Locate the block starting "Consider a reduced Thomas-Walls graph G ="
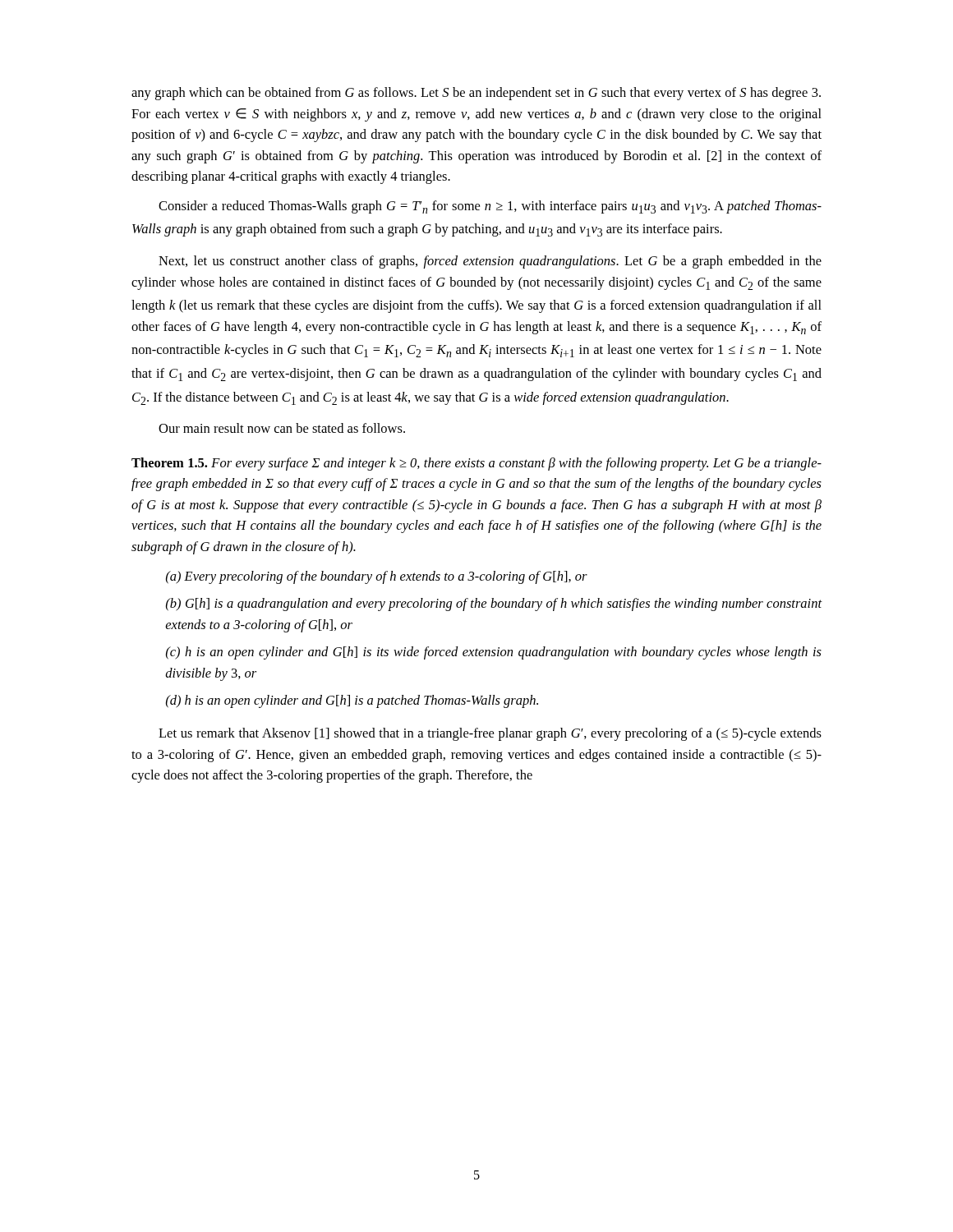Image resolution: width=953 pixels, height=1232 pixels. point(476,219)
